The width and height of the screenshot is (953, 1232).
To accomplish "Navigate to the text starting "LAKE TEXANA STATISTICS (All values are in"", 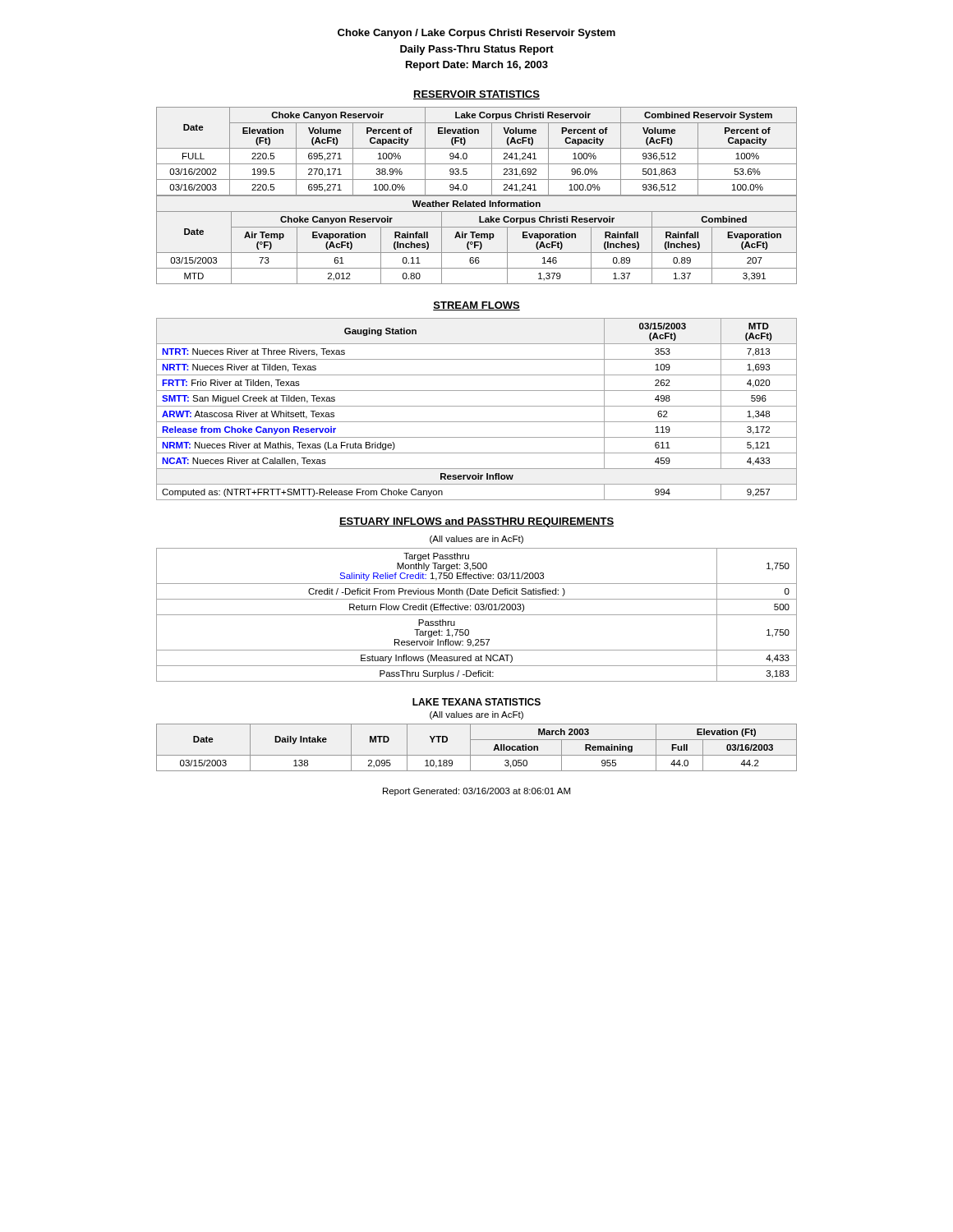I will [x=476, y=708].
